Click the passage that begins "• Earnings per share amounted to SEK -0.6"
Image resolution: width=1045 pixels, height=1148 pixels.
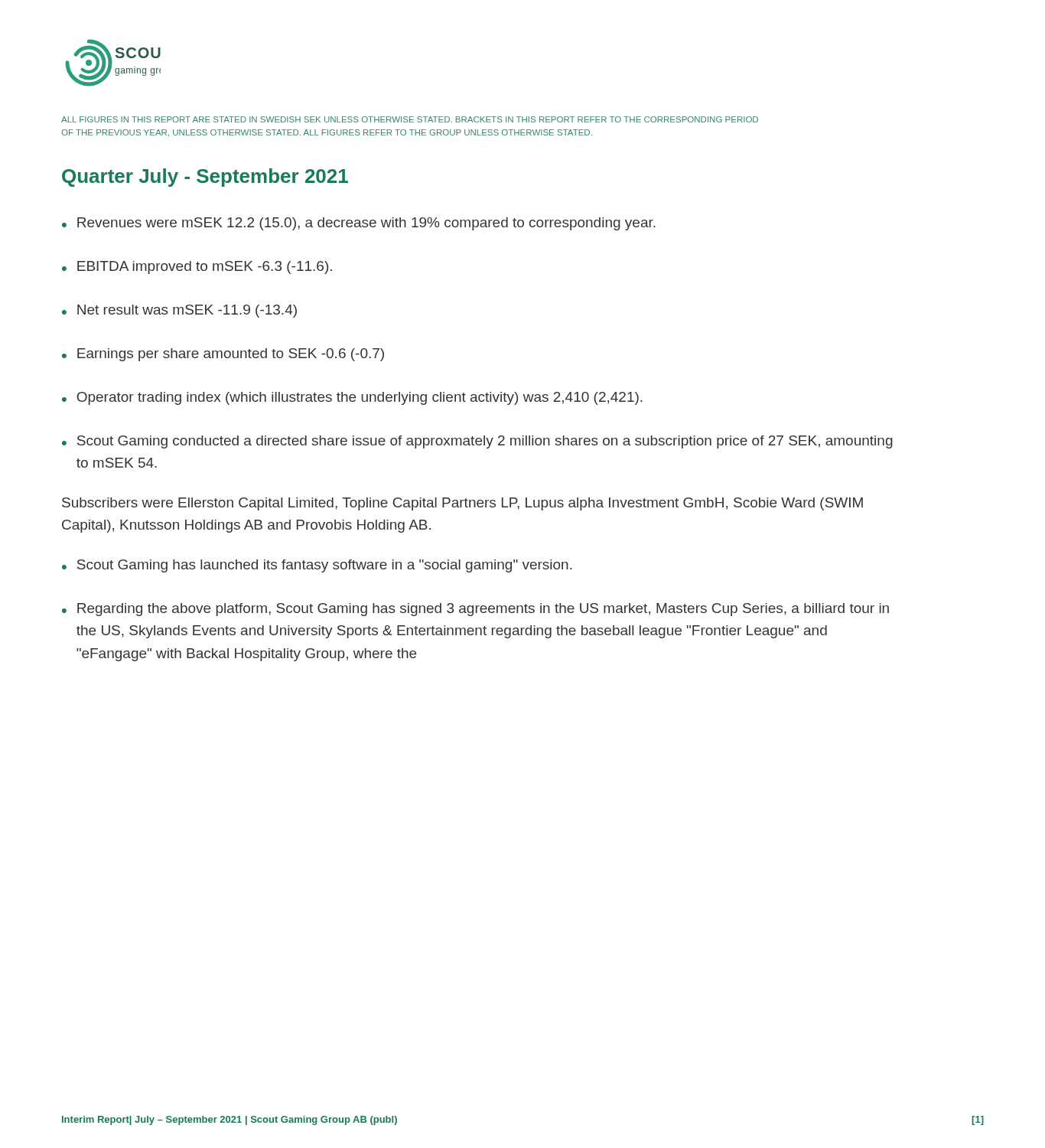click(x=223, y=355)
